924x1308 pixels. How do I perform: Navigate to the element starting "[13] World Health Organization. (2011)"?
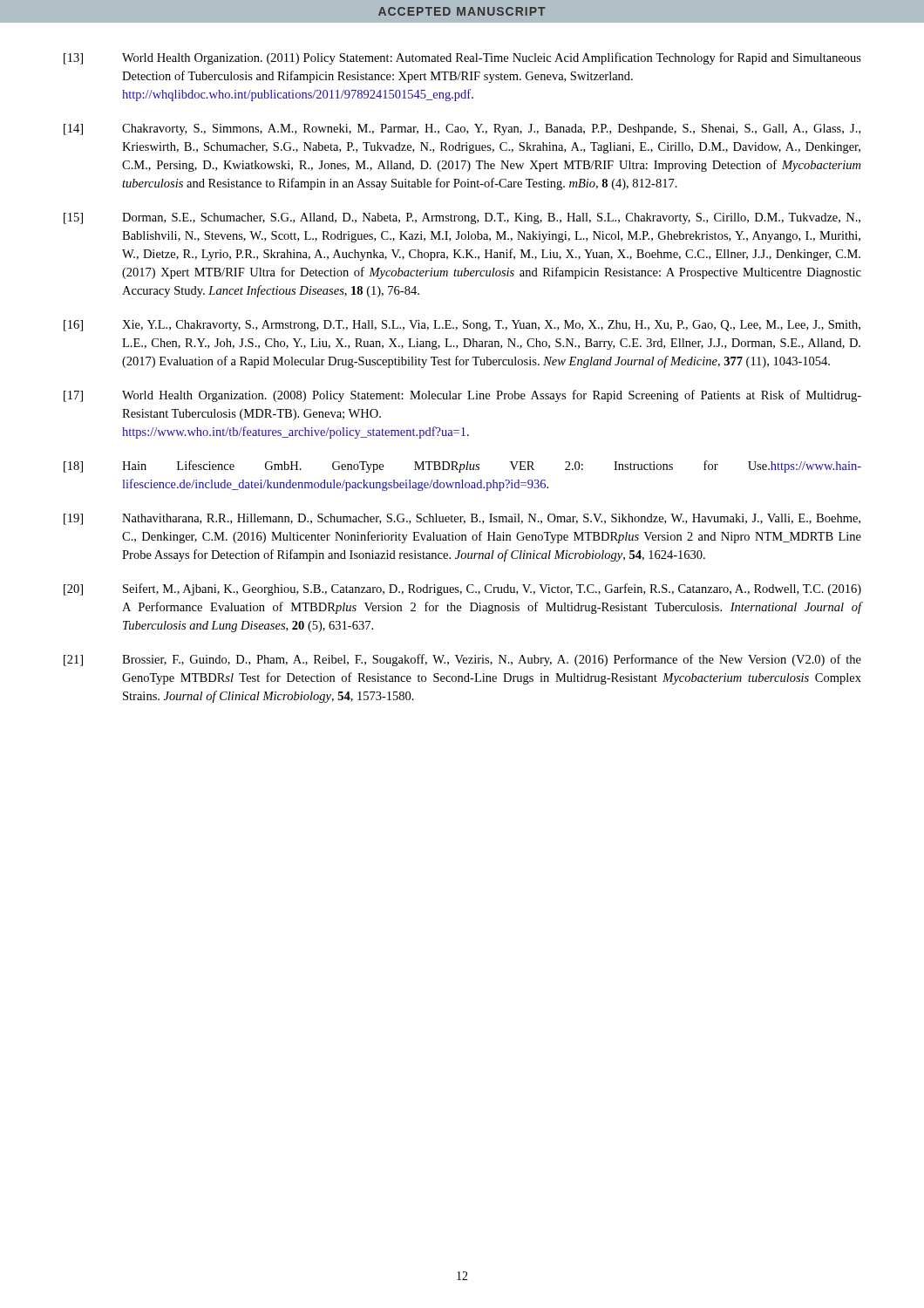[x=462, y=76]
